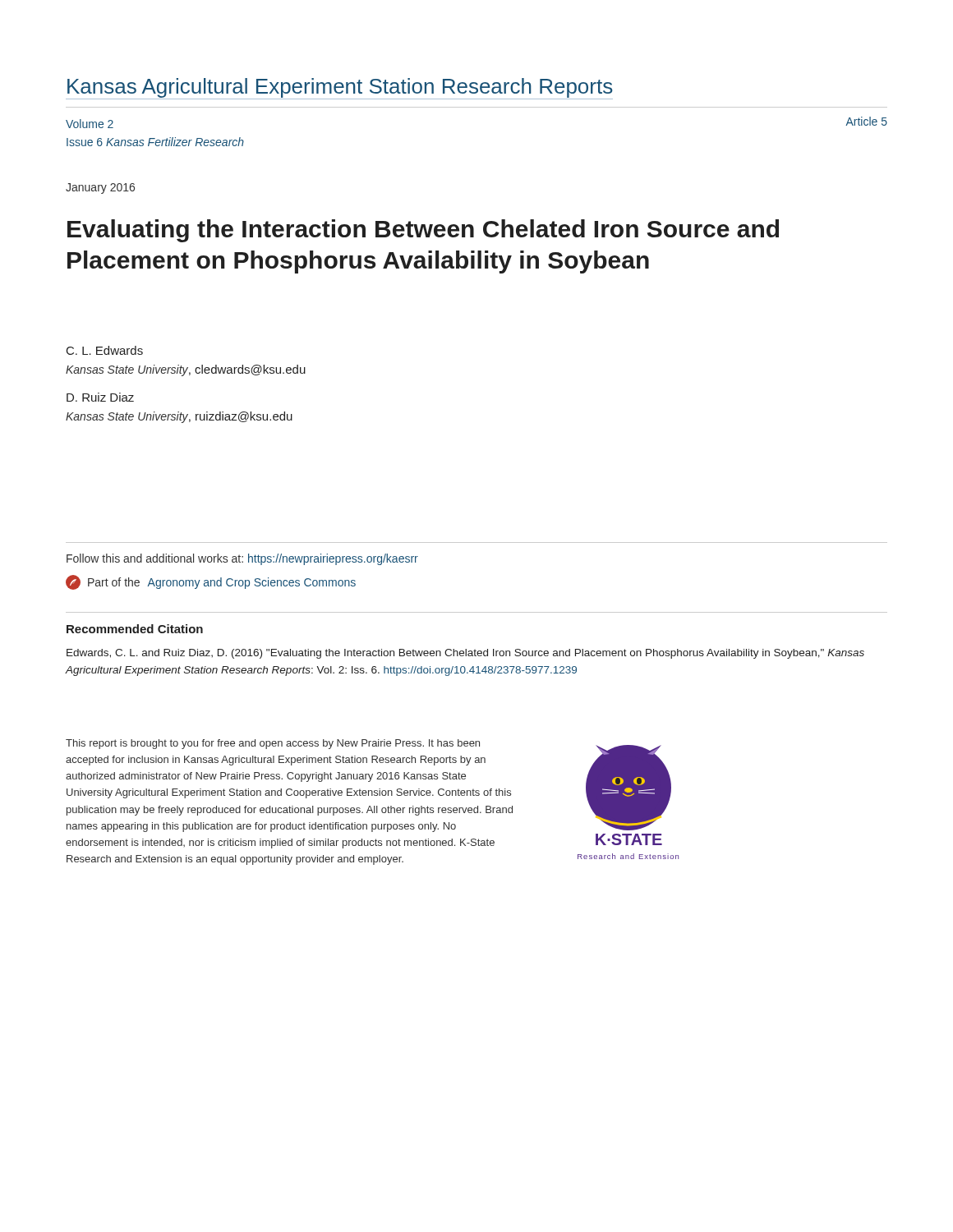Select the block starting "Recommended Citation"

[135, 629]
